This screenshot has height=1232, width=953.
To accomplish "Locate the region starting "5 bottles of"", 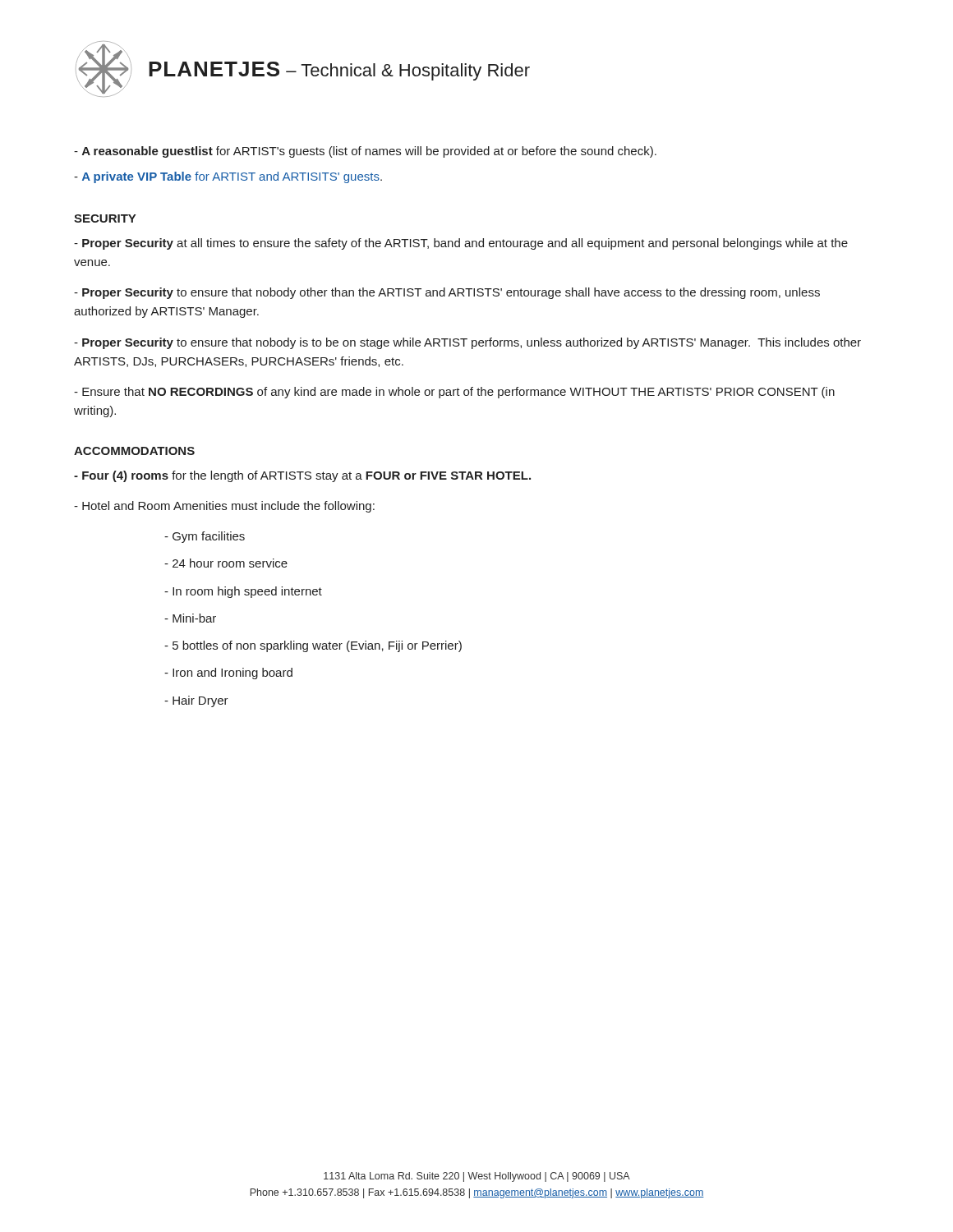I will [313, 645].
